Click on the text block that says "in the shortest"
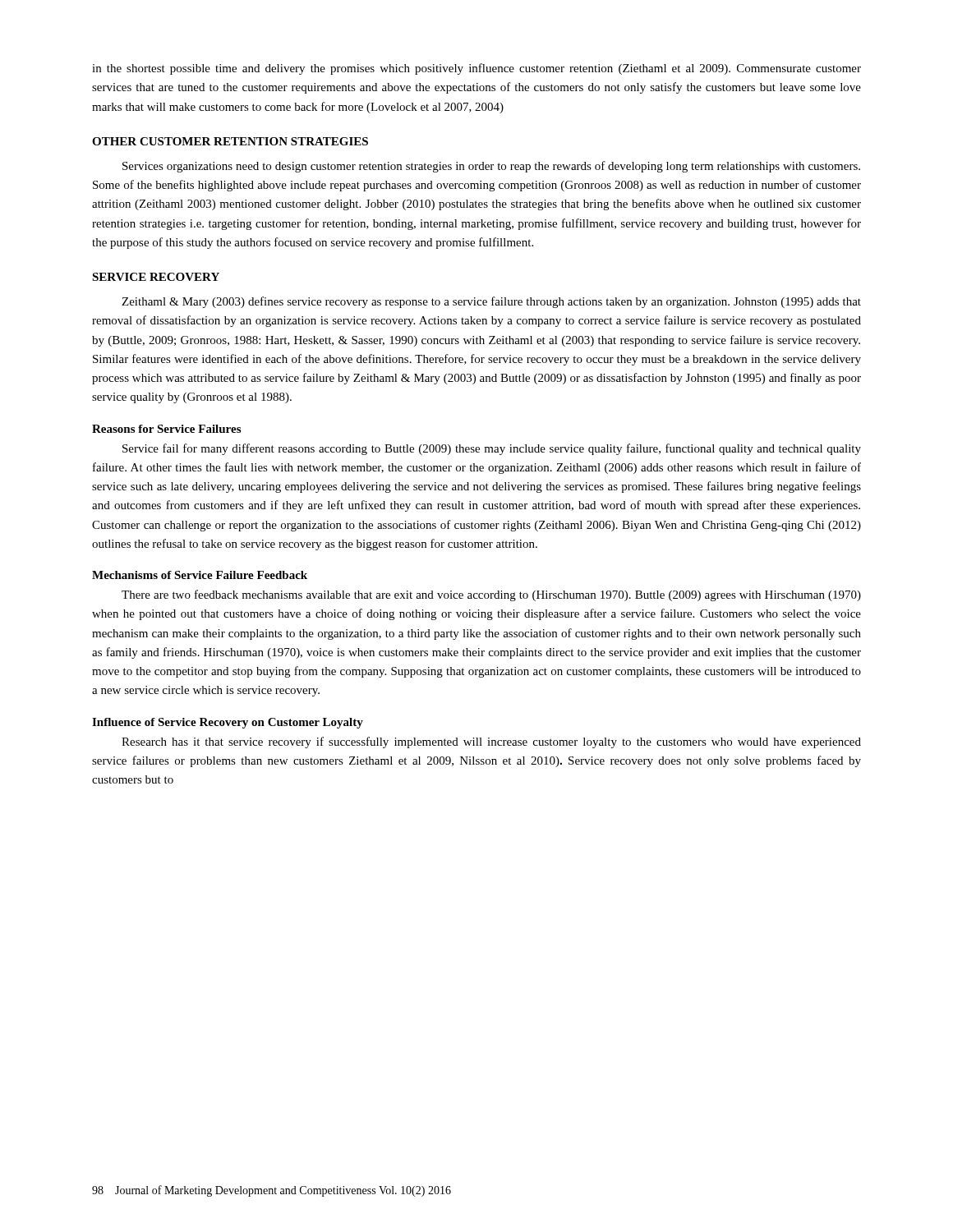953x1232 pixels. (476, 88)
